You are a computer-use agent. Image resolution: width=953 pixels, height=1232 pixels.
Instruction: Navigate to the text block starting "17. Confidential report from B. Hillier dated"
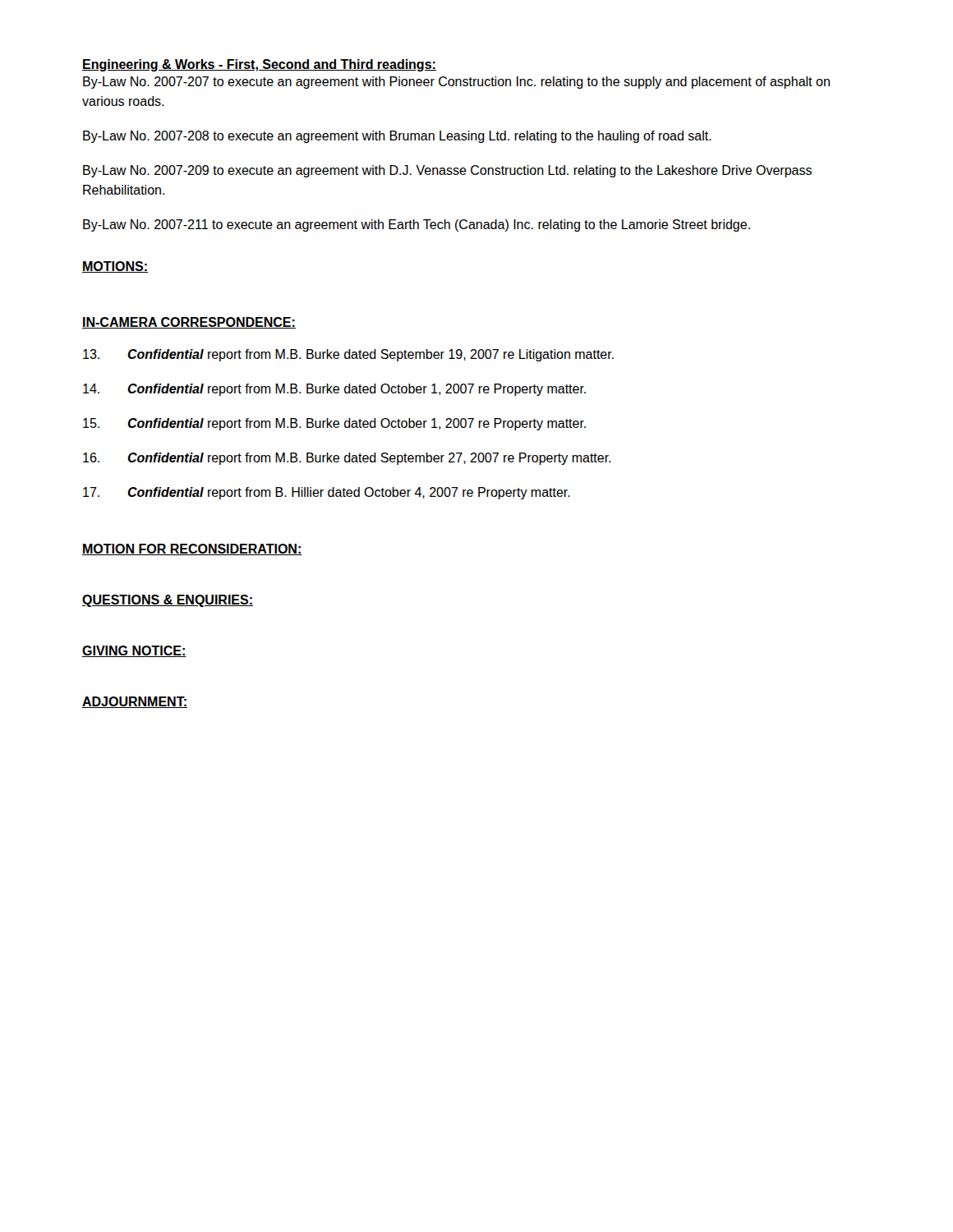tap(476, 493)
